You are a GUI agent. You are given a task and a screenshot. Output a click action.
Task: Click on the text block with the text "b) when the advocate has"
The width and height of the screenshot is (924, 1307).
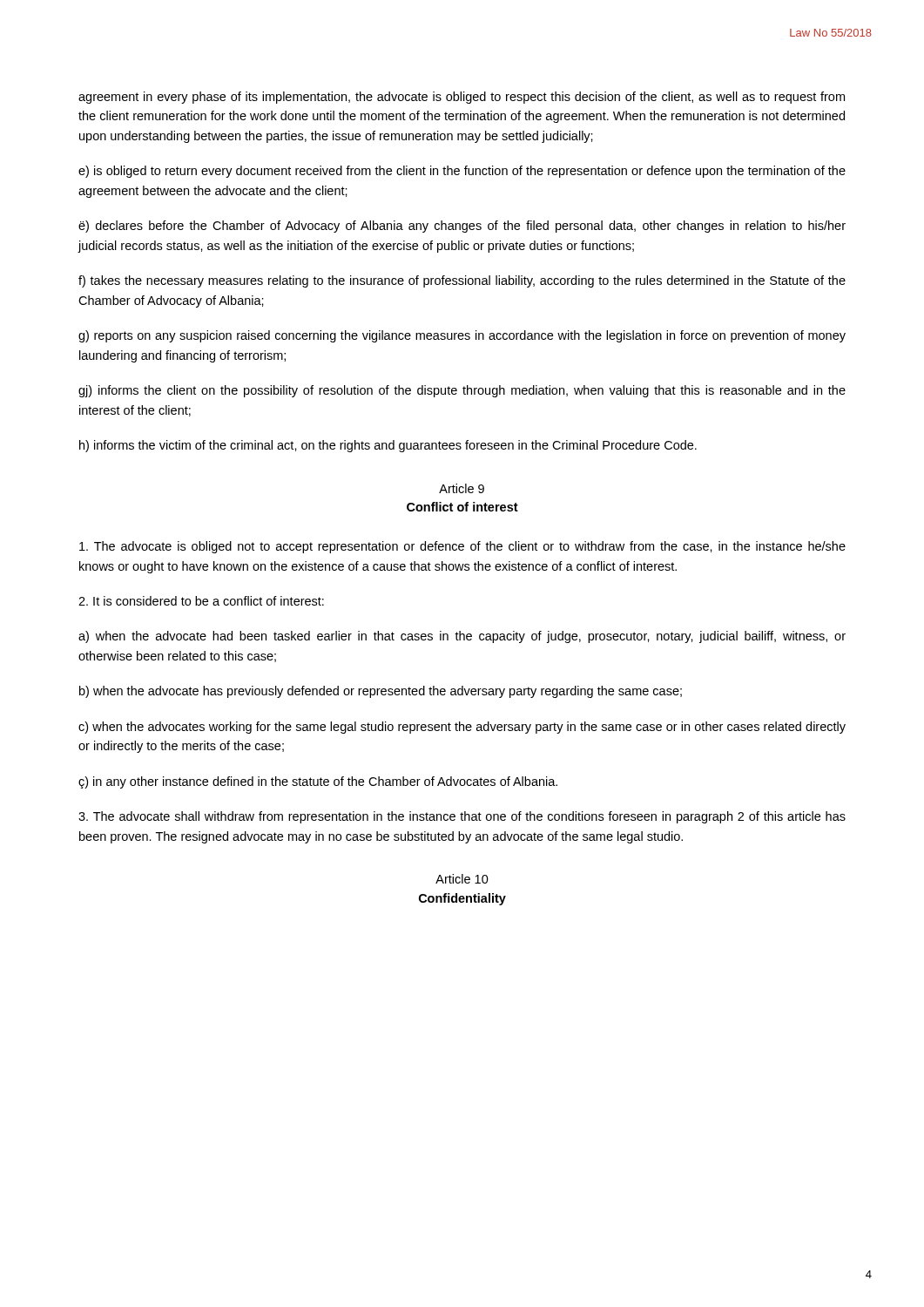click(x=381, y=691)
